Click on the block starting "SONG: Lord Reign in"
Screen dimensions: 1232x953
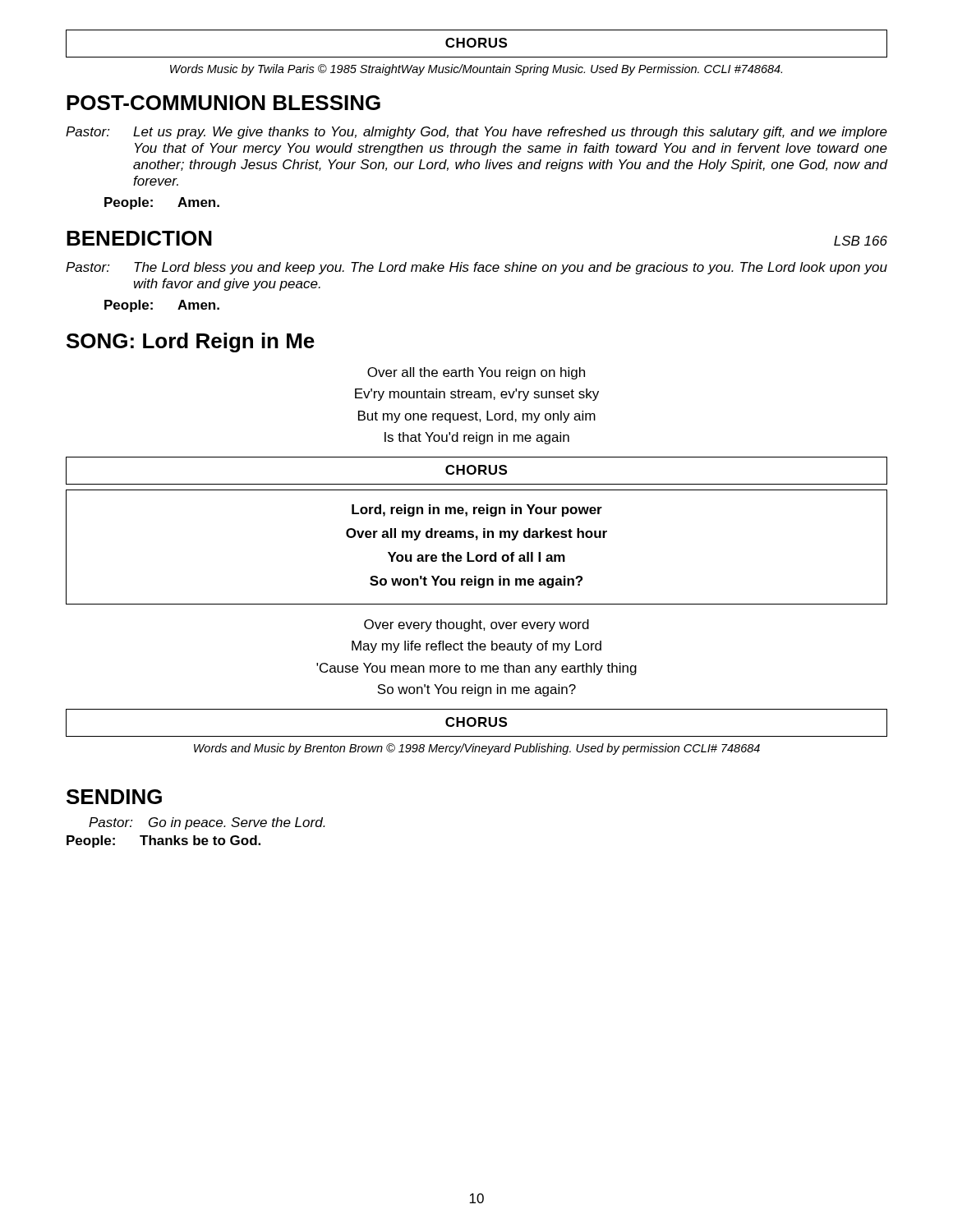tap(190, 341)
